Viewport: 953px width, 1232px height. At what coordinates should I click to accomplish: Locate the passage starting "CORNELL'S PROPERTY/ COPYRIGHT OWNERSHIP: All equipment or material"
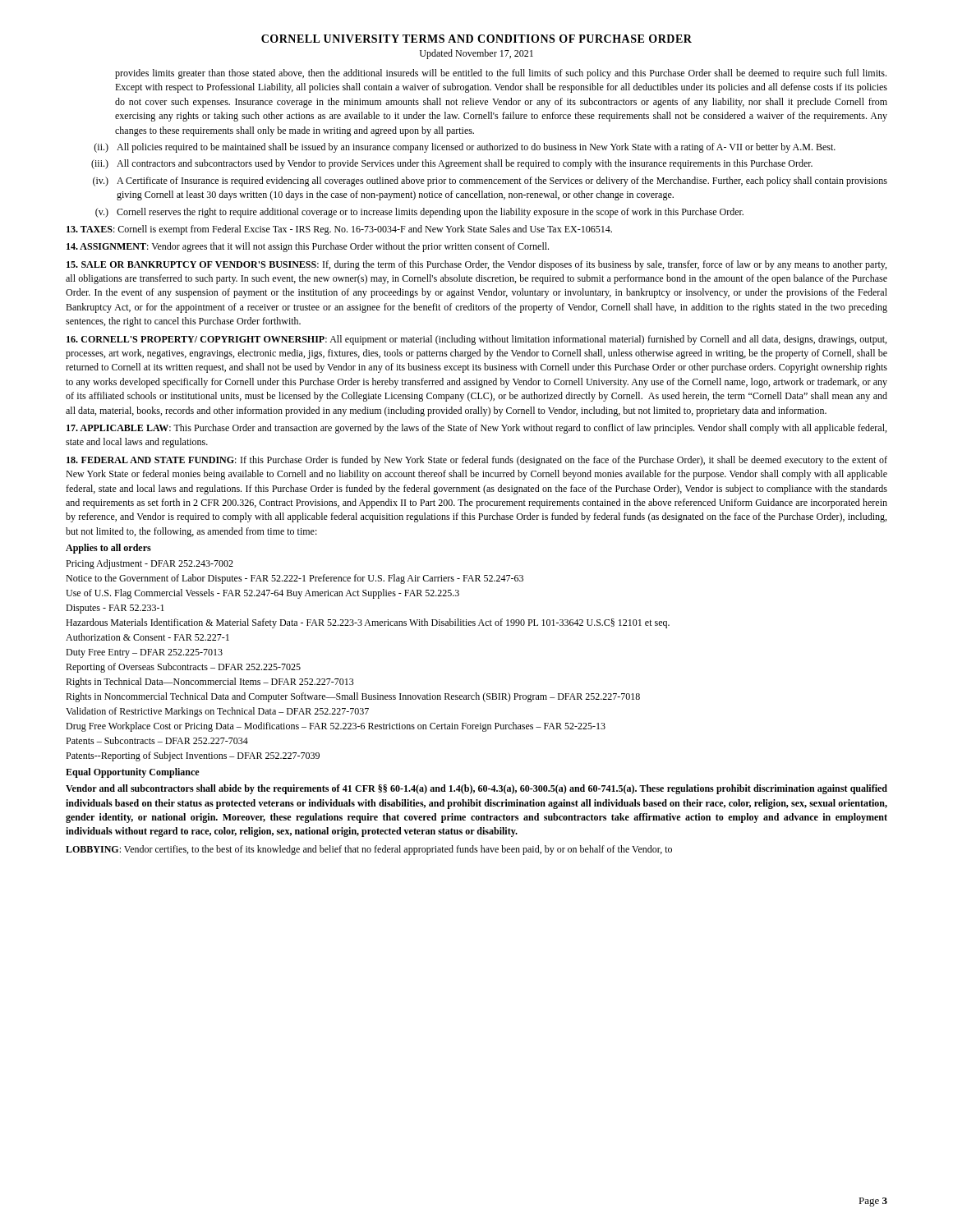coord(476,375)
